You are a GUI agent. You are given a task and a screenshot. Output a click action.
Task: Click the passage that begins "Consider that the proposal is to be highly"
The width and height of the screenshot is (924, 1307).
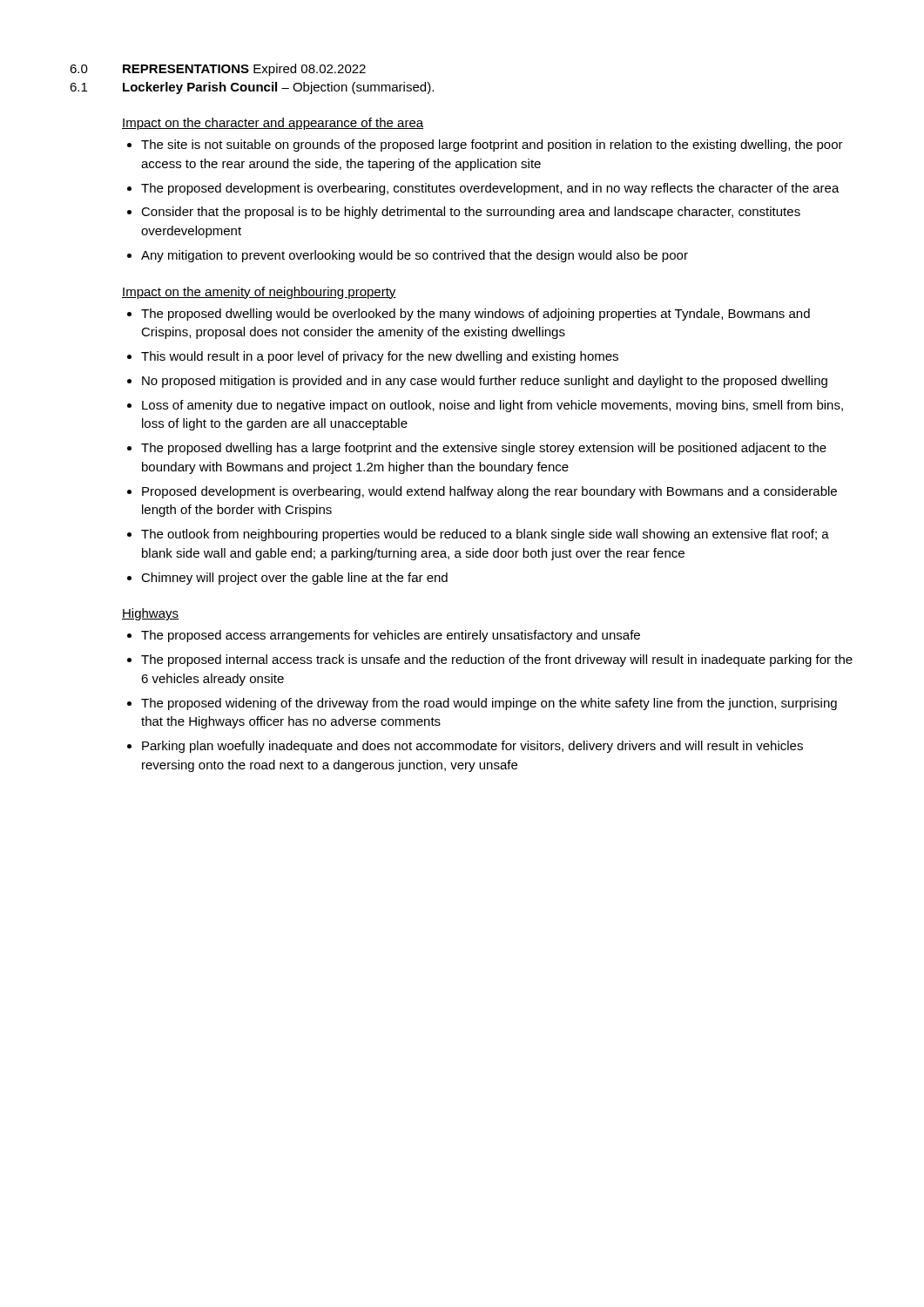pos(471,221)
